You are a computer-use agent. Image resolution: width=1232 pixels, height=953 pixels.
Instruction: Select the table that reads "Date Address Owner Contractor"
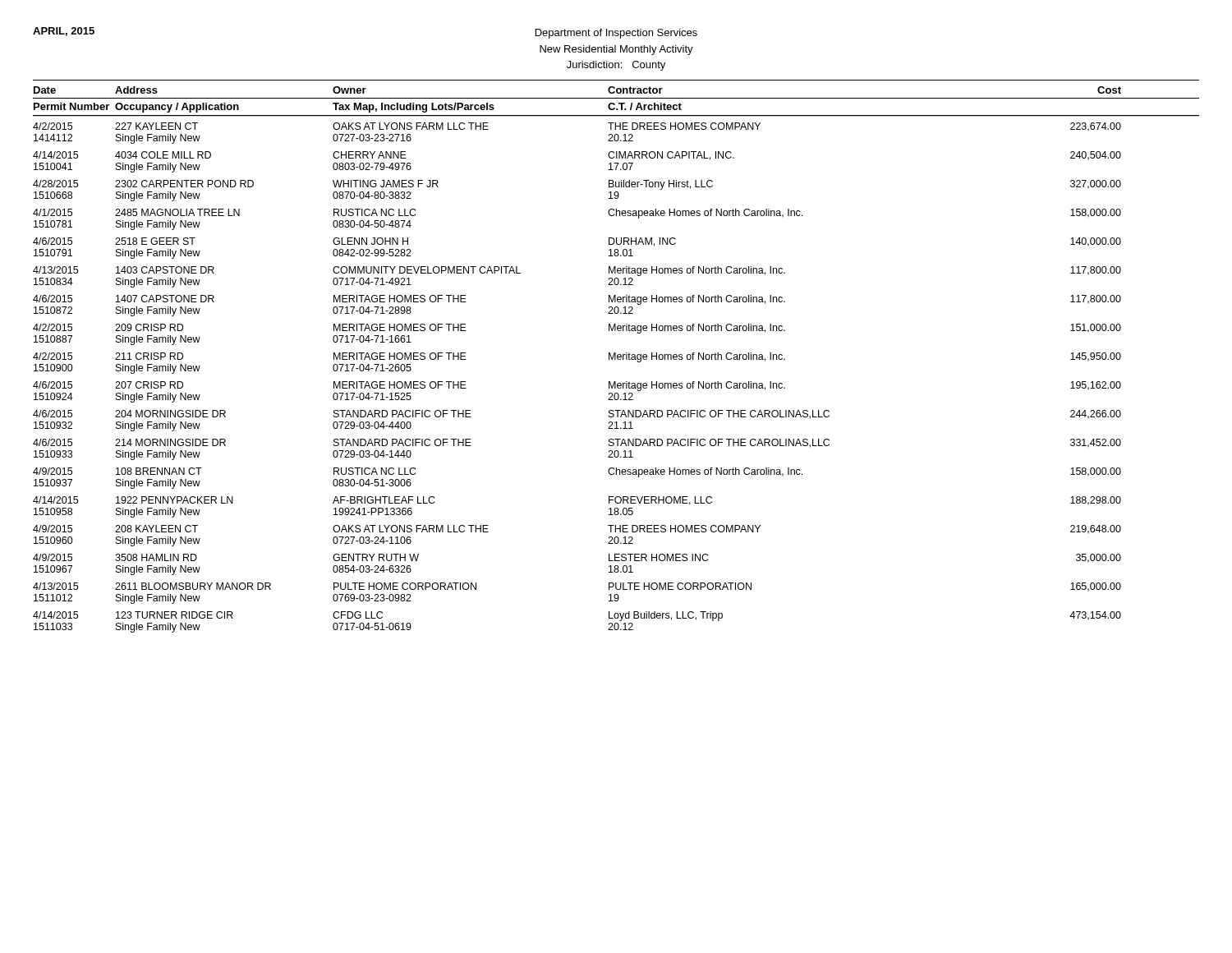616,357
